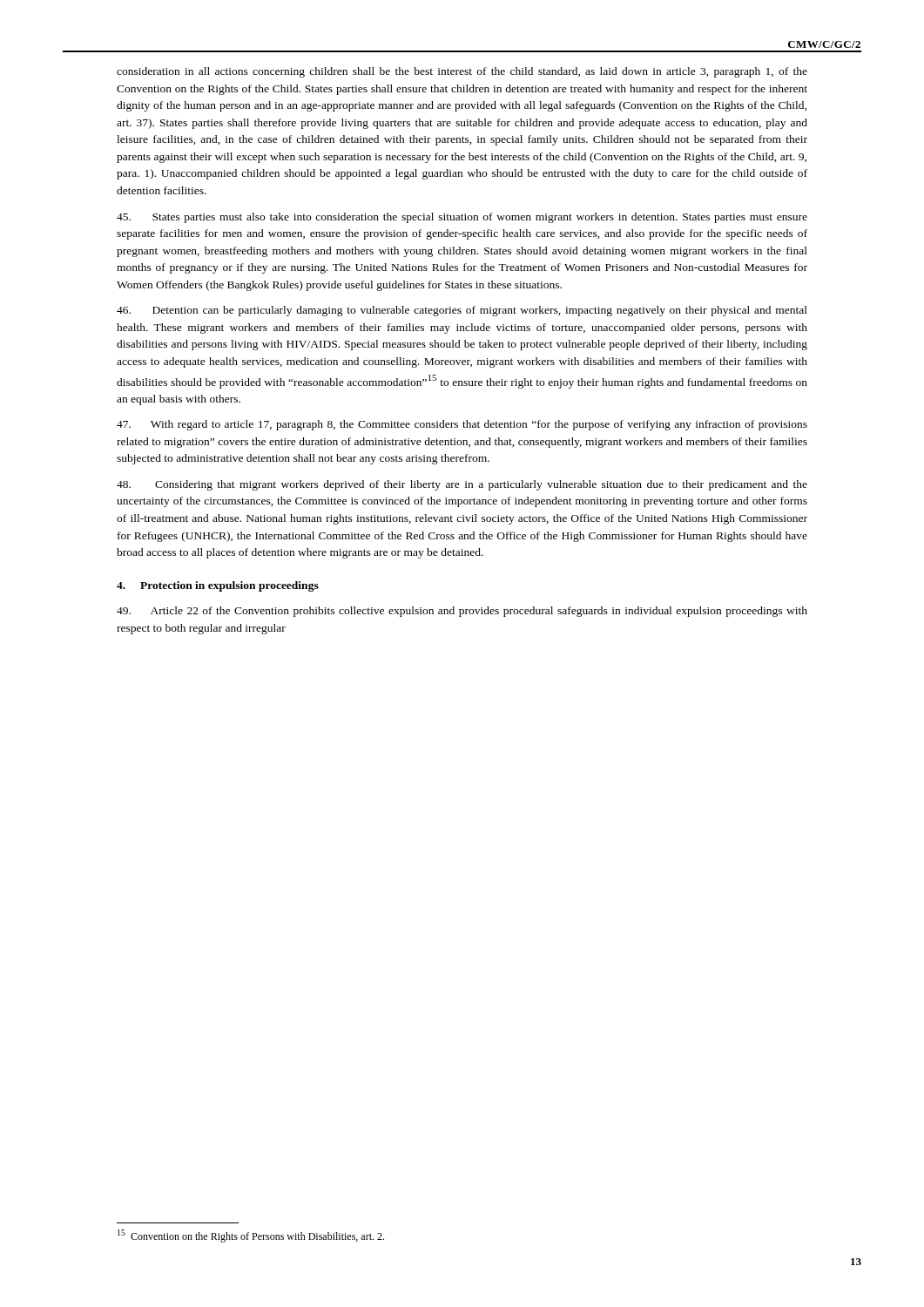Viewport: 924px width, 1307px height.
Task: Locate the text block that reads "With regard to article 17, paragraph"
Action: [462, 441]
